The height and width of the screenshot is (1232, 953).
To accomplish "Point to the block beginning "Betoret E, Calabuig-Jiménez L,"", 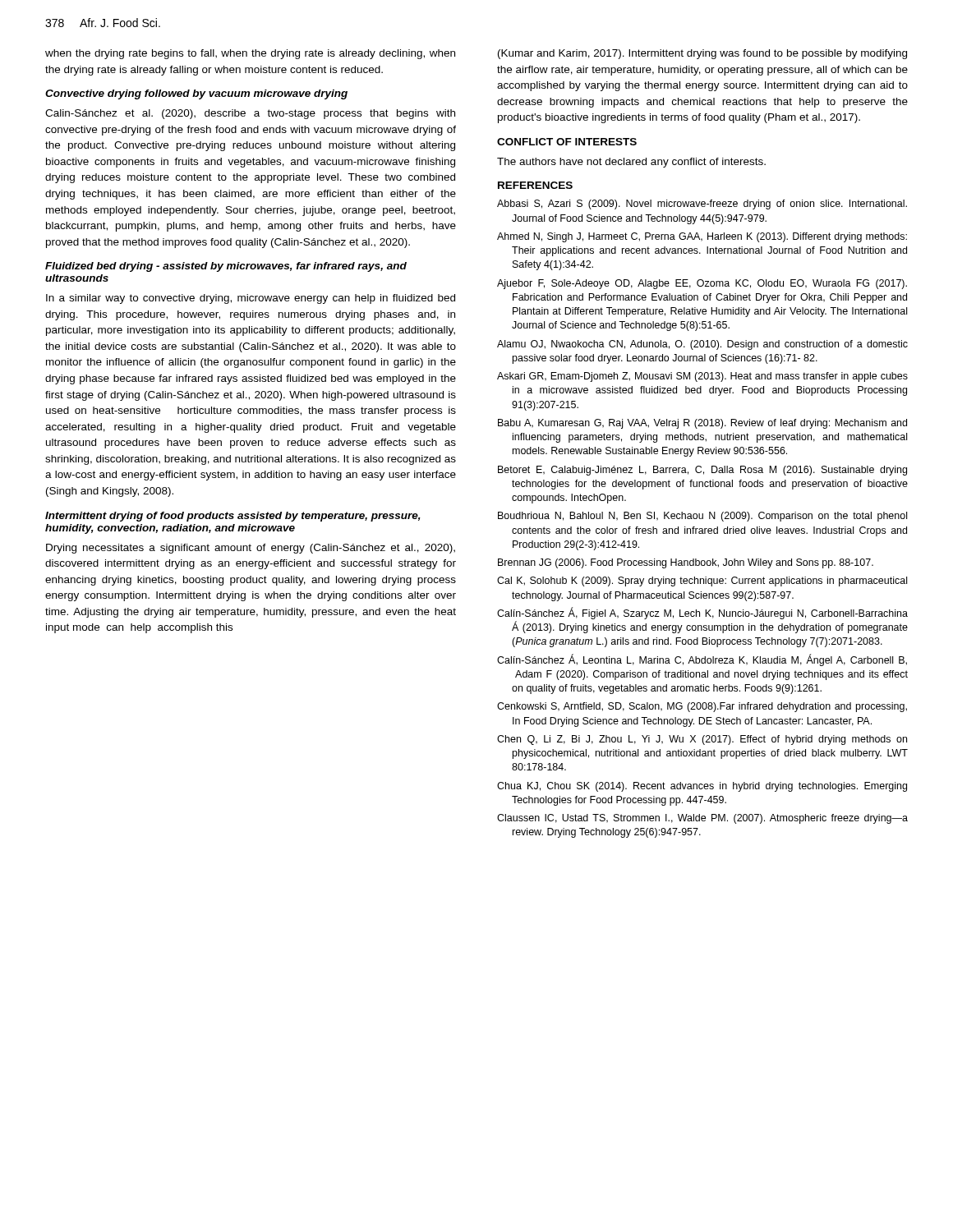I will 702,484.
